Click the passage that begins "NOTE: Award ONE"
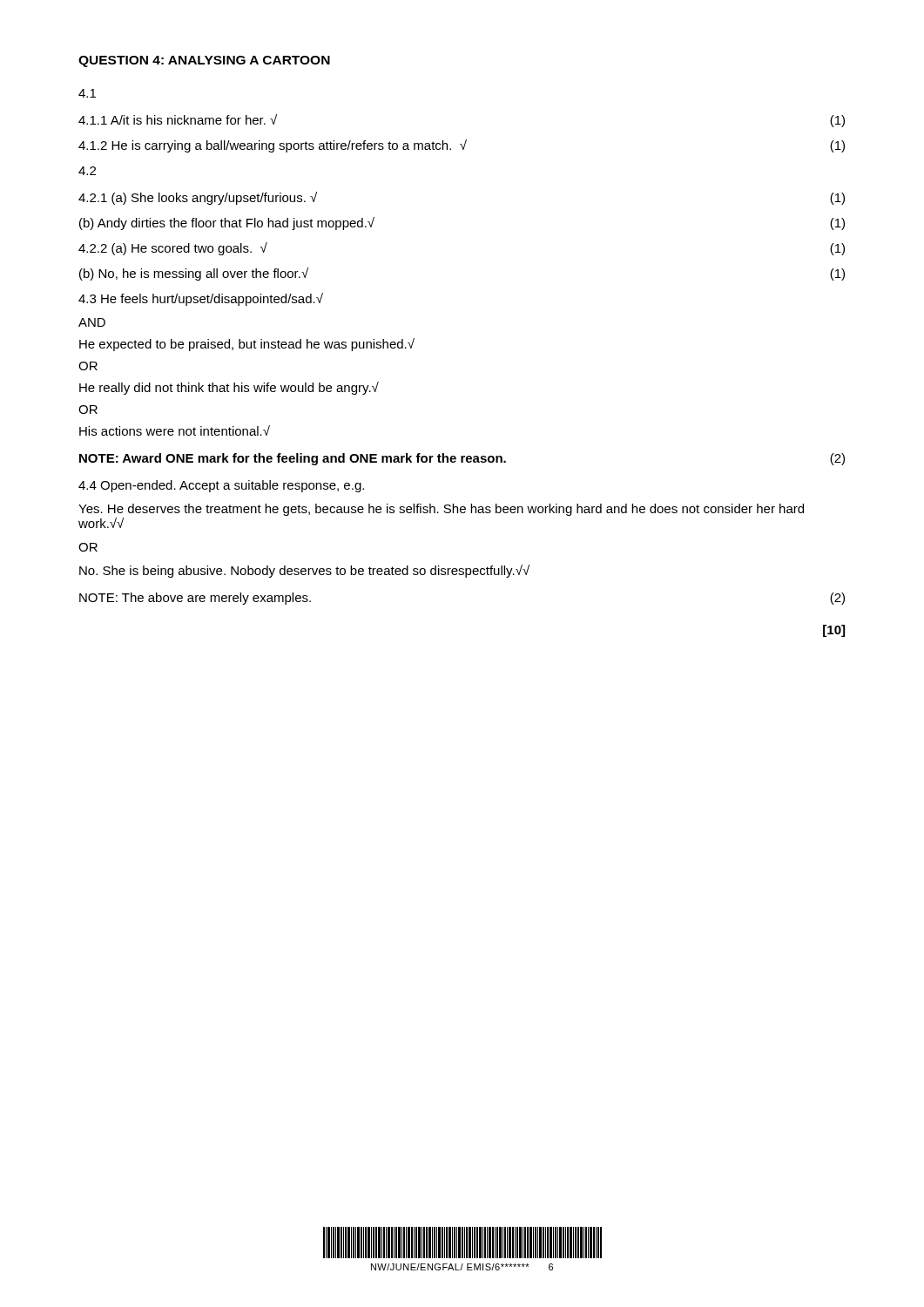 462,458
